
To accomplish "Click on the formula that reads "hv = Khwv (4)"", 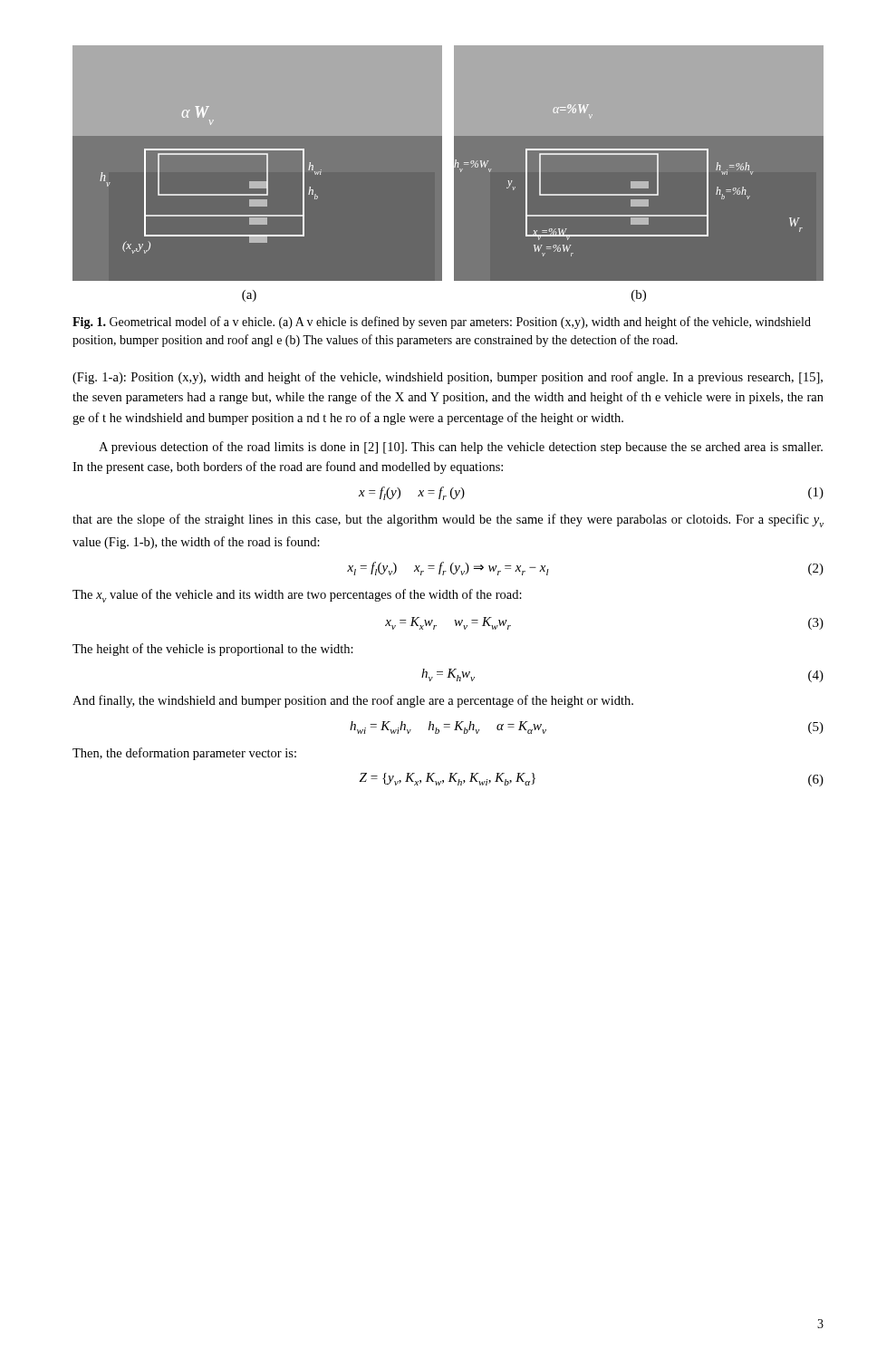I will [461, 677].
